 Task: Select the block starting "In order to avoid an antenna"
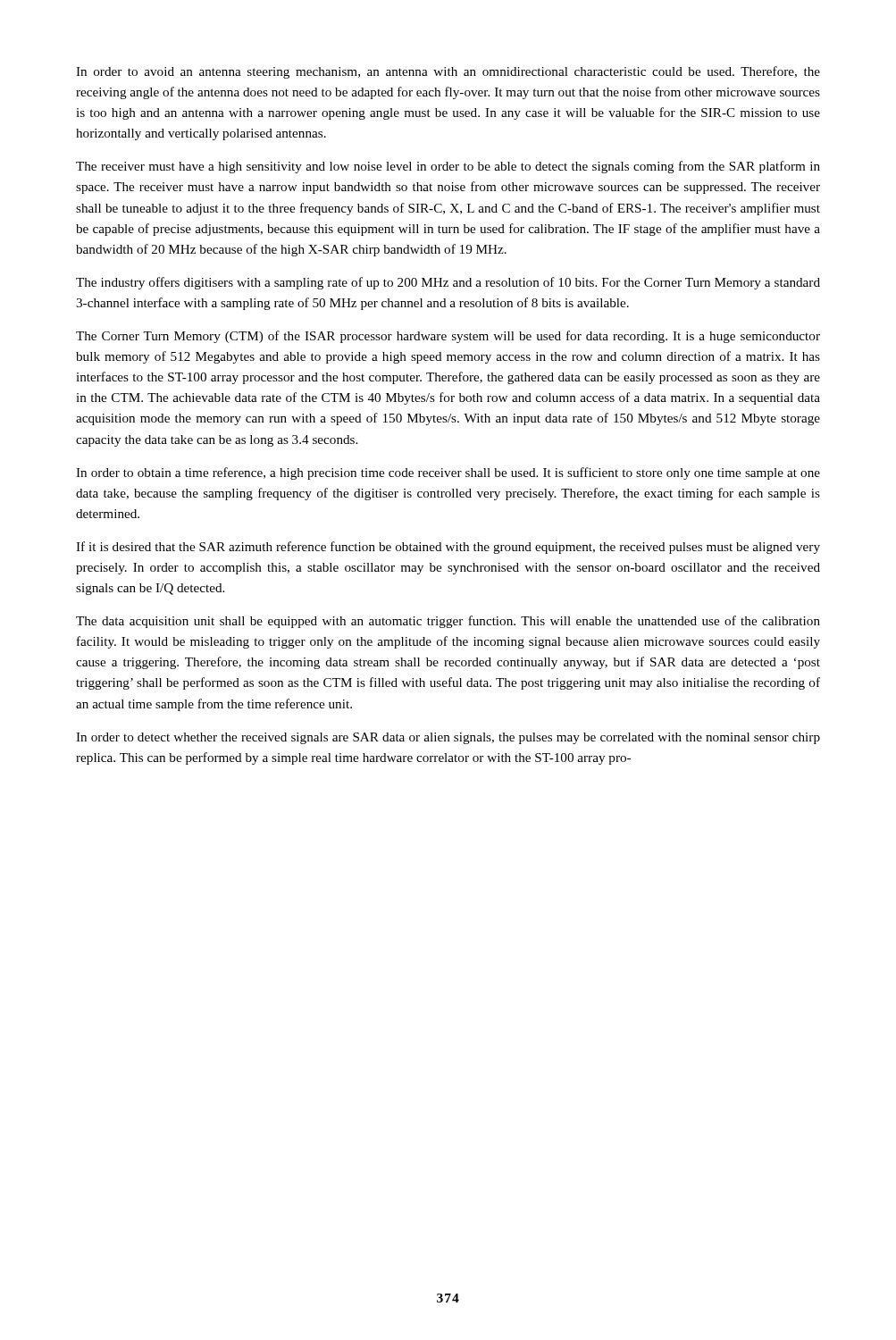click(x=448, y=102)
